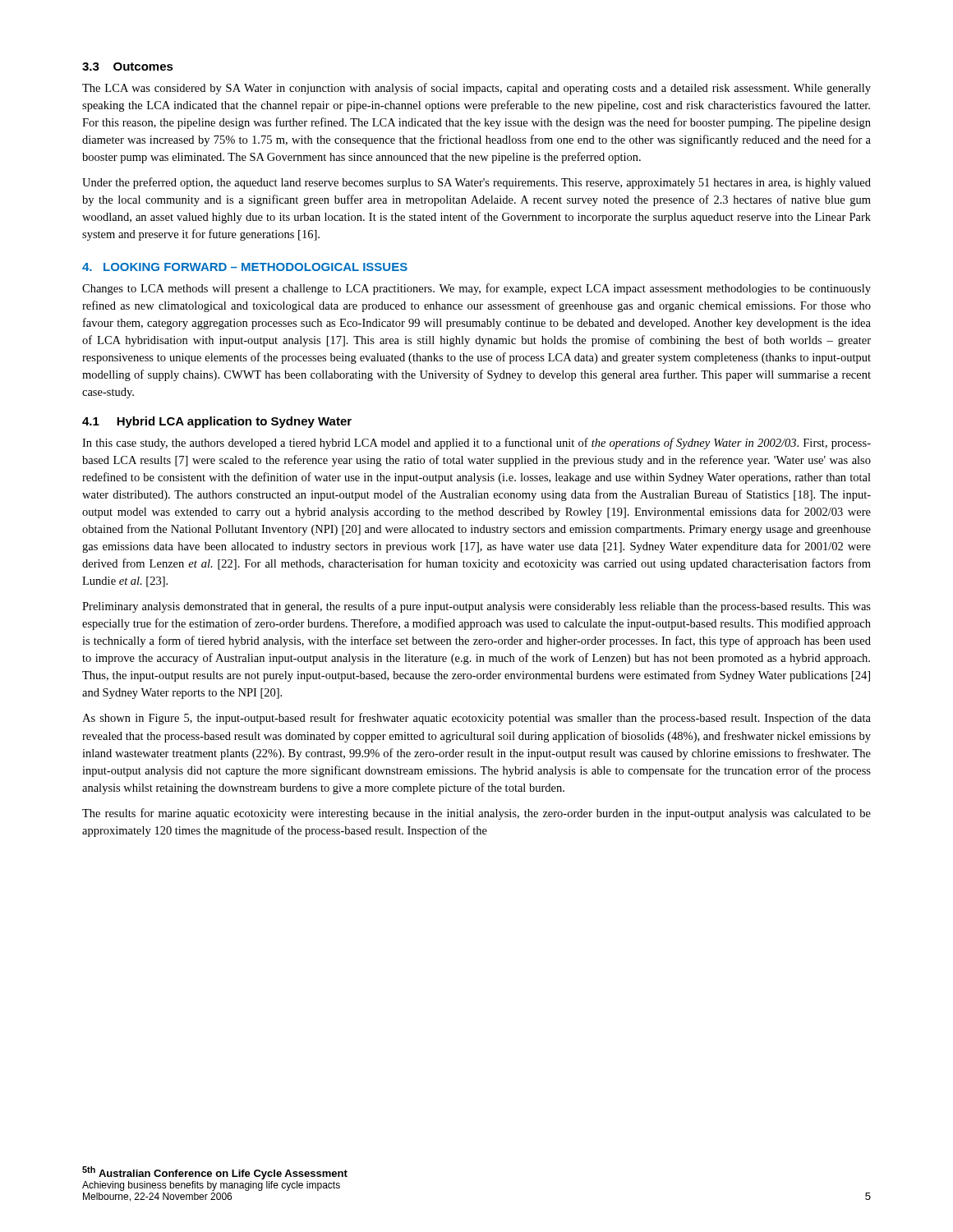Viewport: 953px width, 1232px height.
Task: Locate the text block that reads "In this case study, the authors"
Action: [x=476, y=512]
